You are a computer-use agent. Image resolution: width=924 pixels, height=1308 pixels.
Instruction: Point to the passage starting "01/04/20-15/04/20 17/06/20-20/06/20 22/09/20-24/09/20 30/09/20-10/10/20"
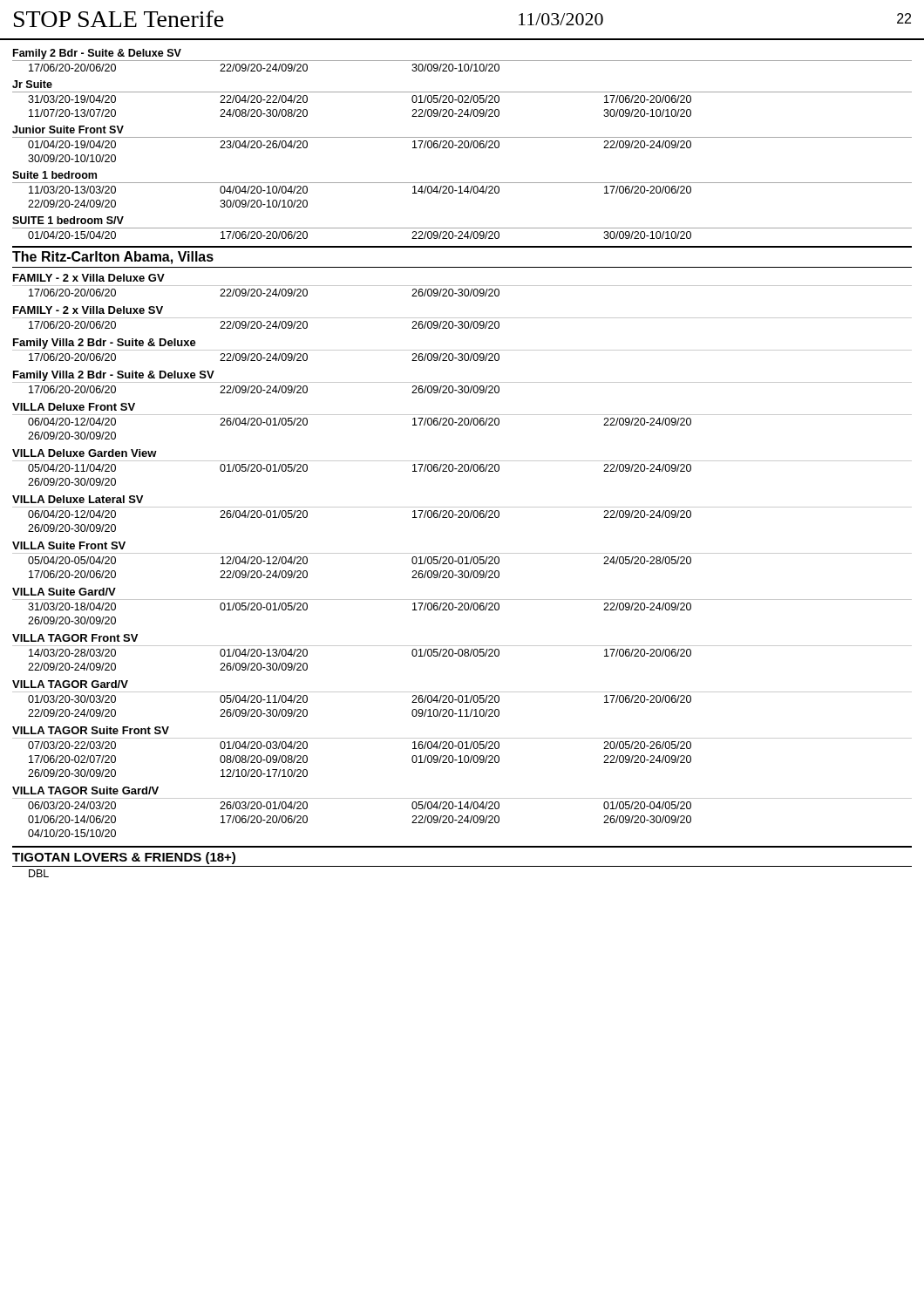pos(411,235)
